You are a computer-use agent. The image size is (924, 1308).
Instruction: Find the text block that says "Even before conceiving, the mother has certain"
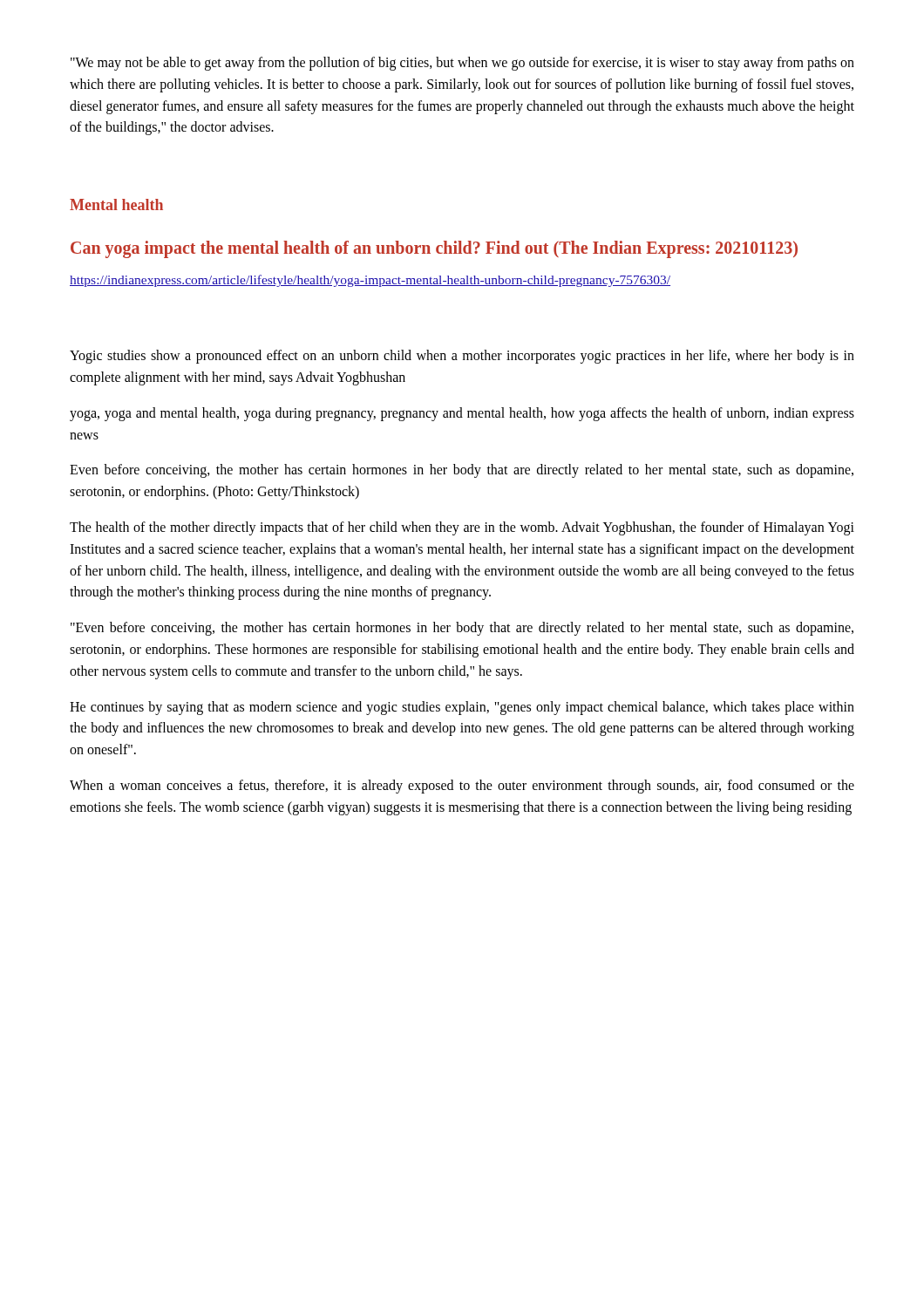[x=462, y=481]
